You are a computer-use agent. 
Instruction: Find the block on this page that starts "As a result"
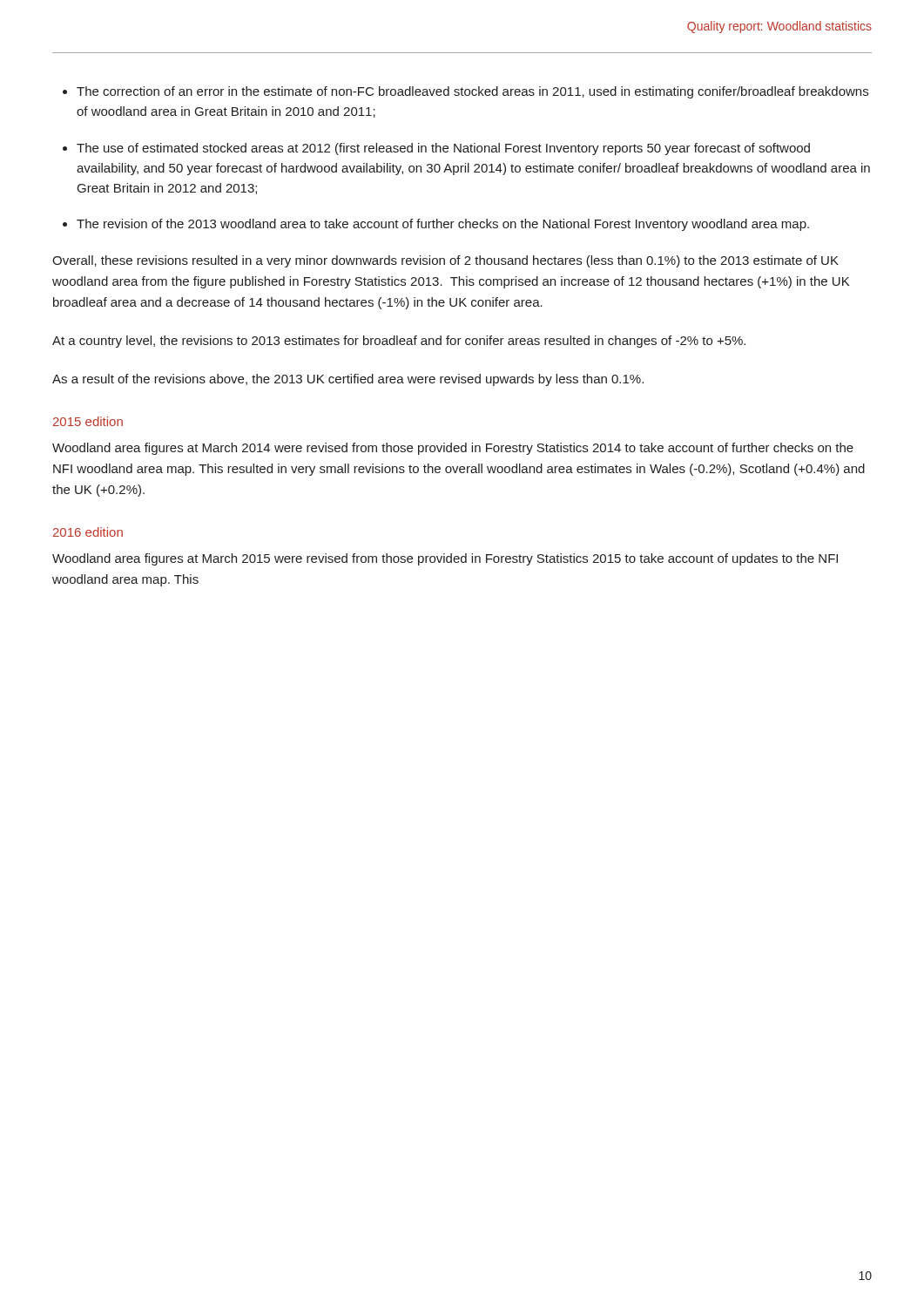click(x=349, y=378)
